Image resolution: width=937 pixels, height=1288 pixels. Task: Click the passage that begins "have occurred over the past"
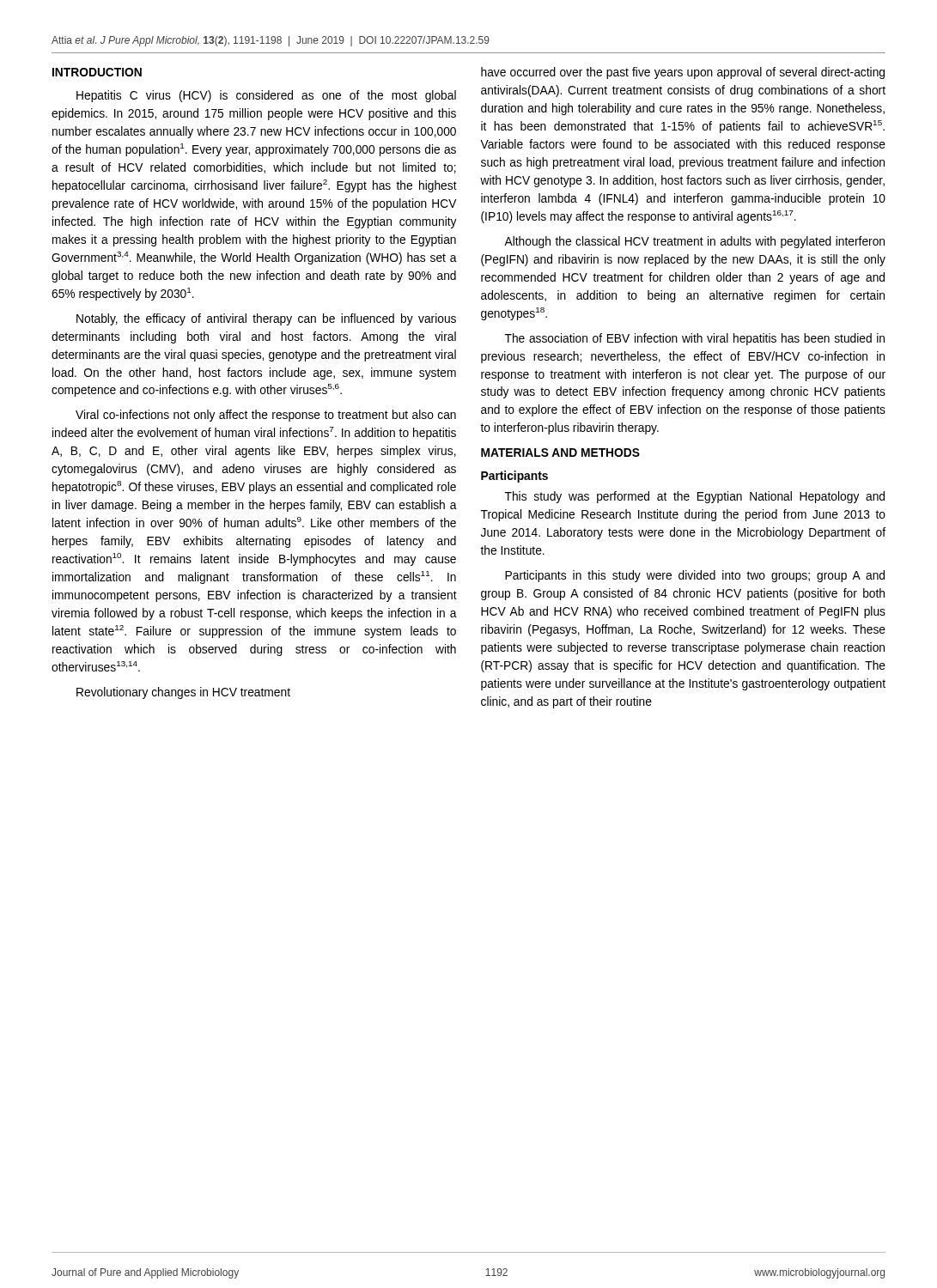click(x=683, y=145)
